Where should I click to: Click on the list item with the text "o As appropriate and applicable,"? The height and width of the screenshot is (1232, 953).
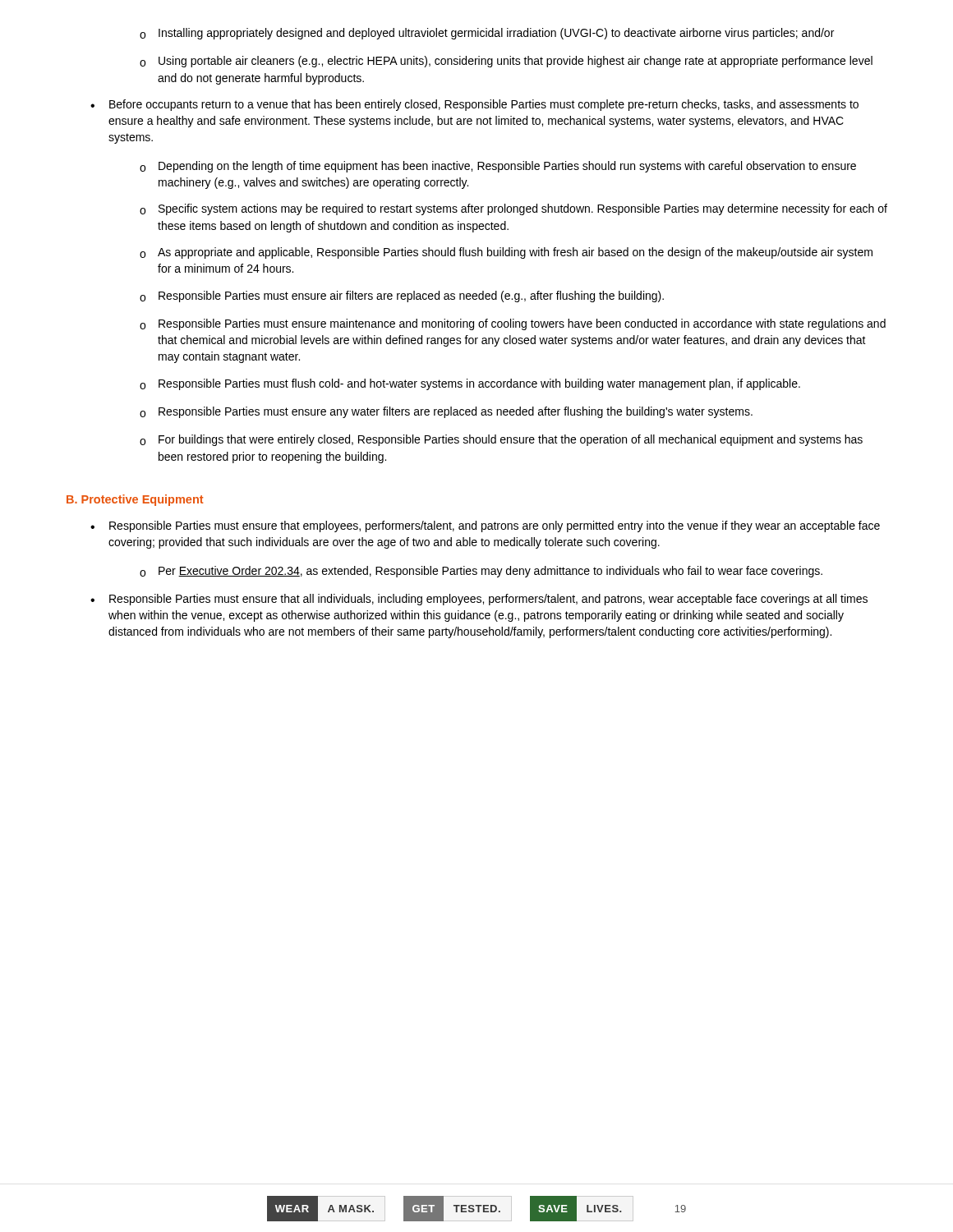[513, 261]
